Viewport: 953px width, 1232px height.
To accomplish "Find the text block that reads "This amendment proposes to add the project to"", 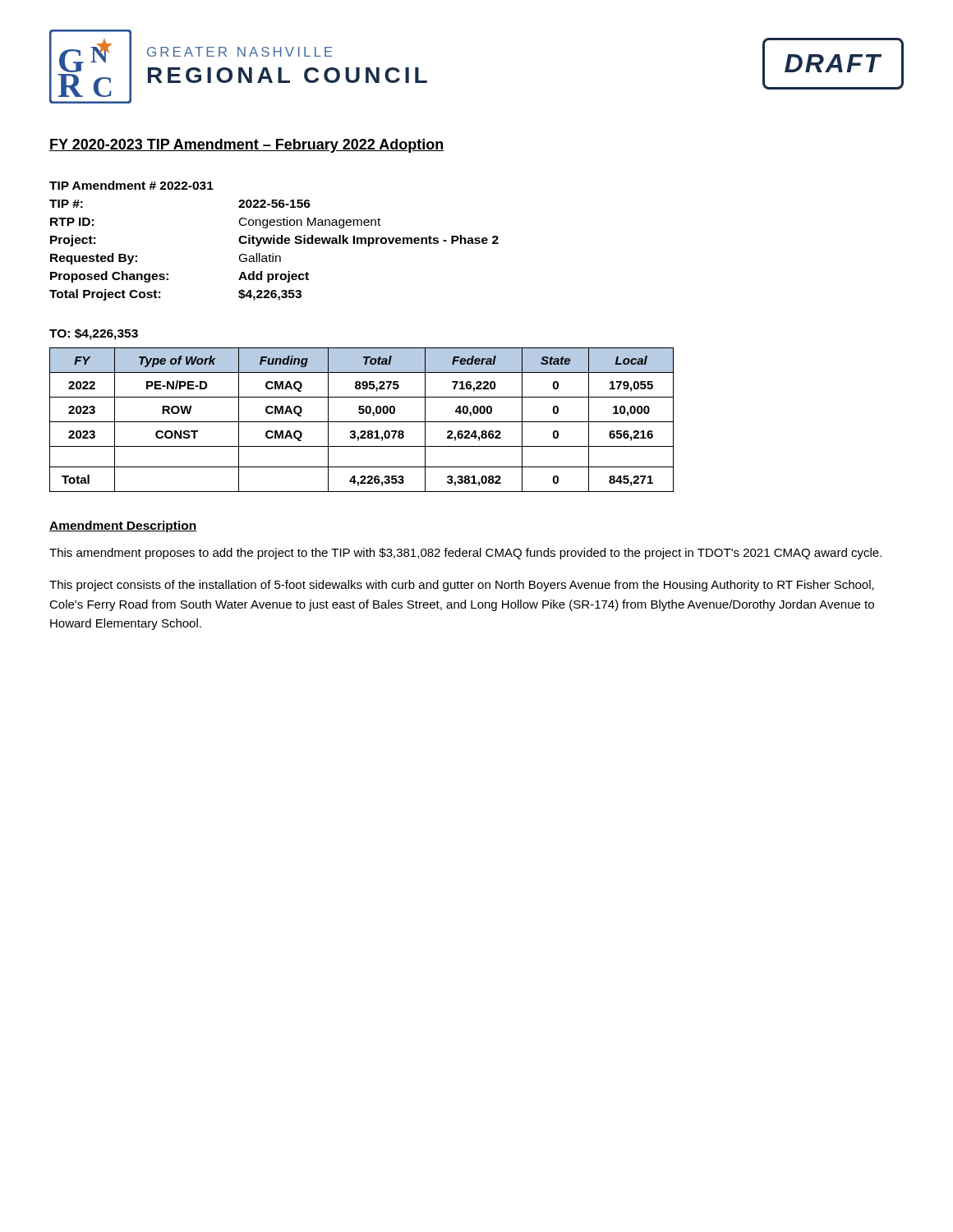I will pos(466,552).
